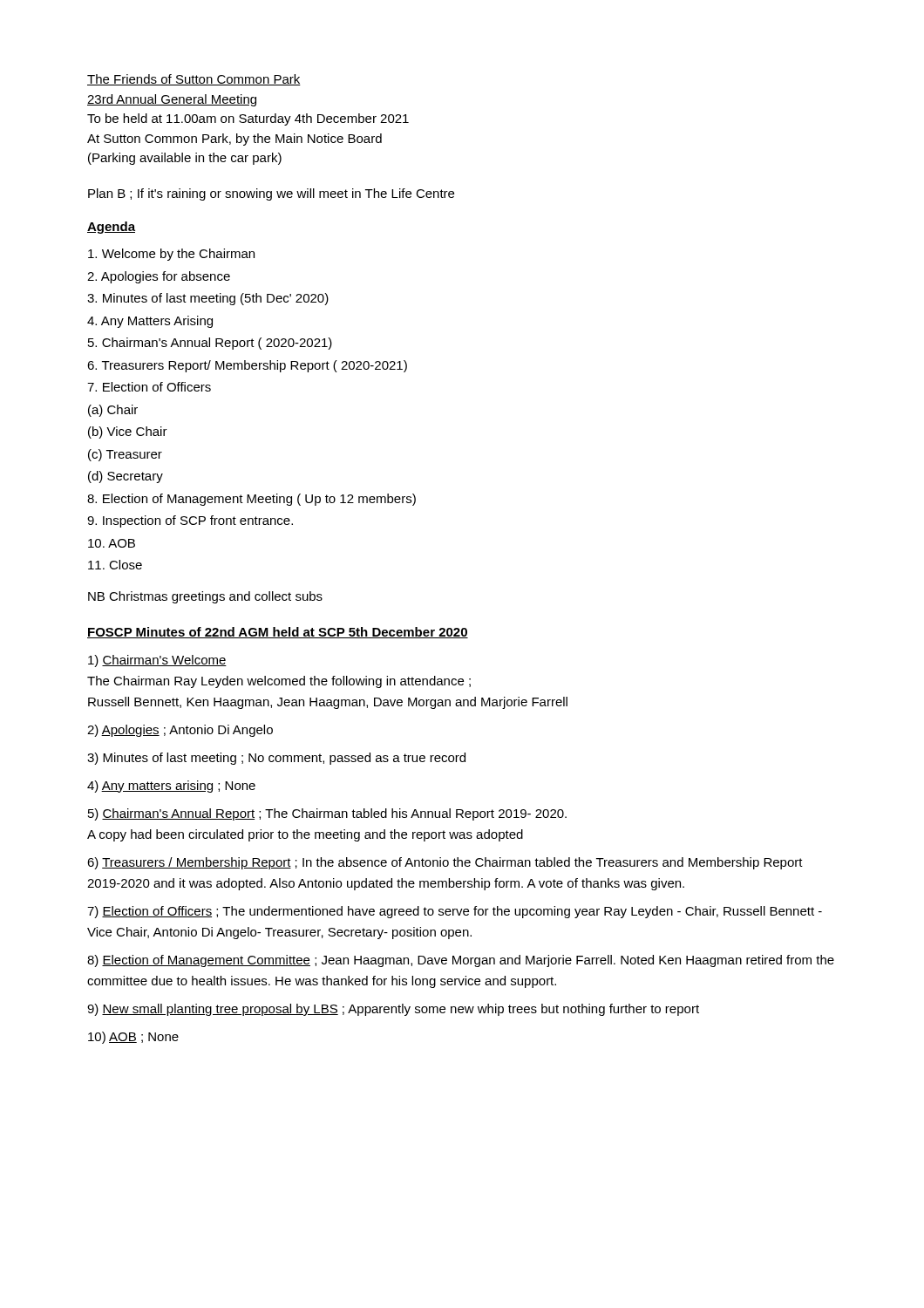The image size is (924, 1308).
Task: Point to the passage starting "FOSCP Minutes of 22nd AGM"
Action: click(277, 631)
